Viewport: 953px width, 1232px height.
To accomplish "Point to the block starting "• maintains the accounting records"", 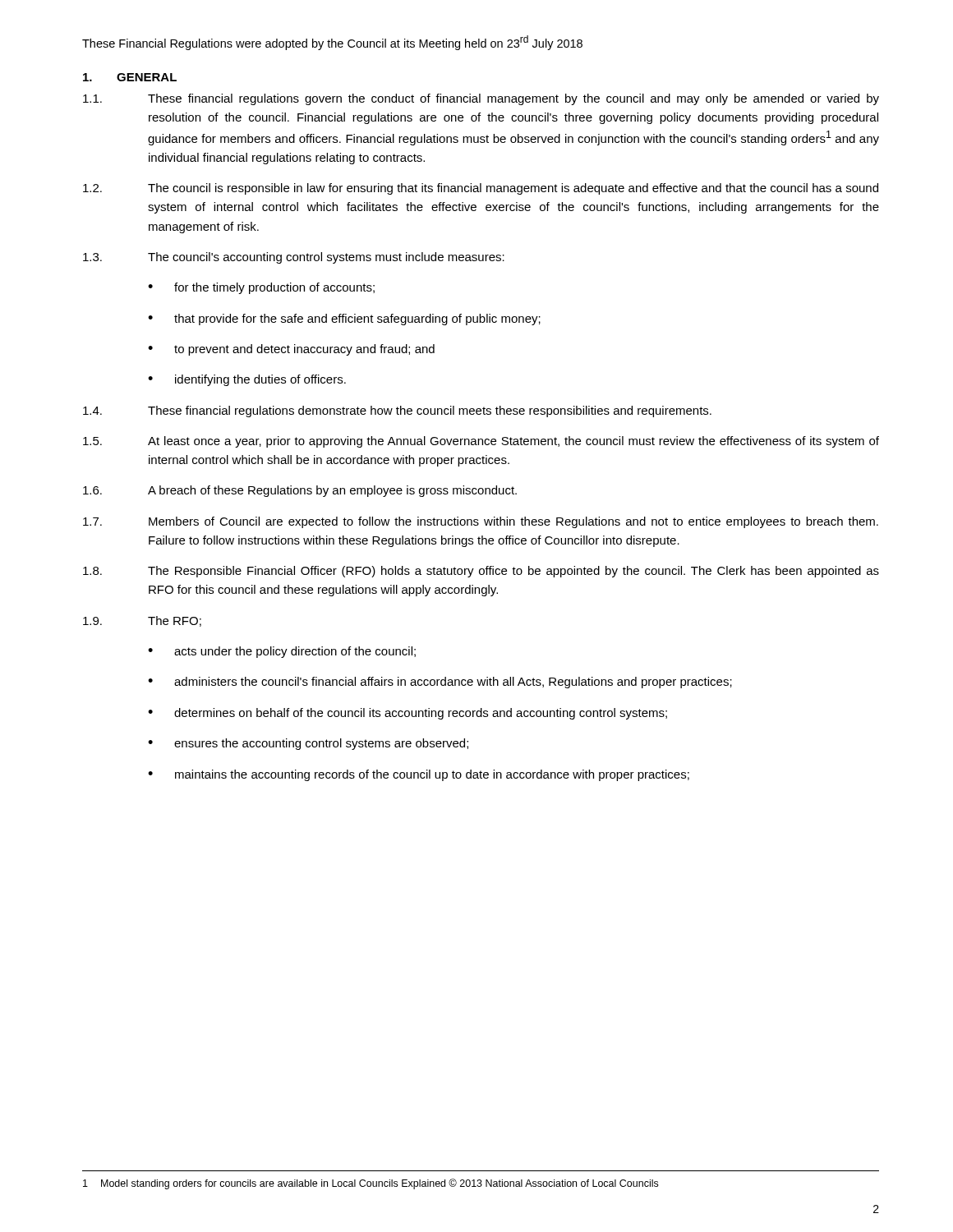I will click(513, 774).
